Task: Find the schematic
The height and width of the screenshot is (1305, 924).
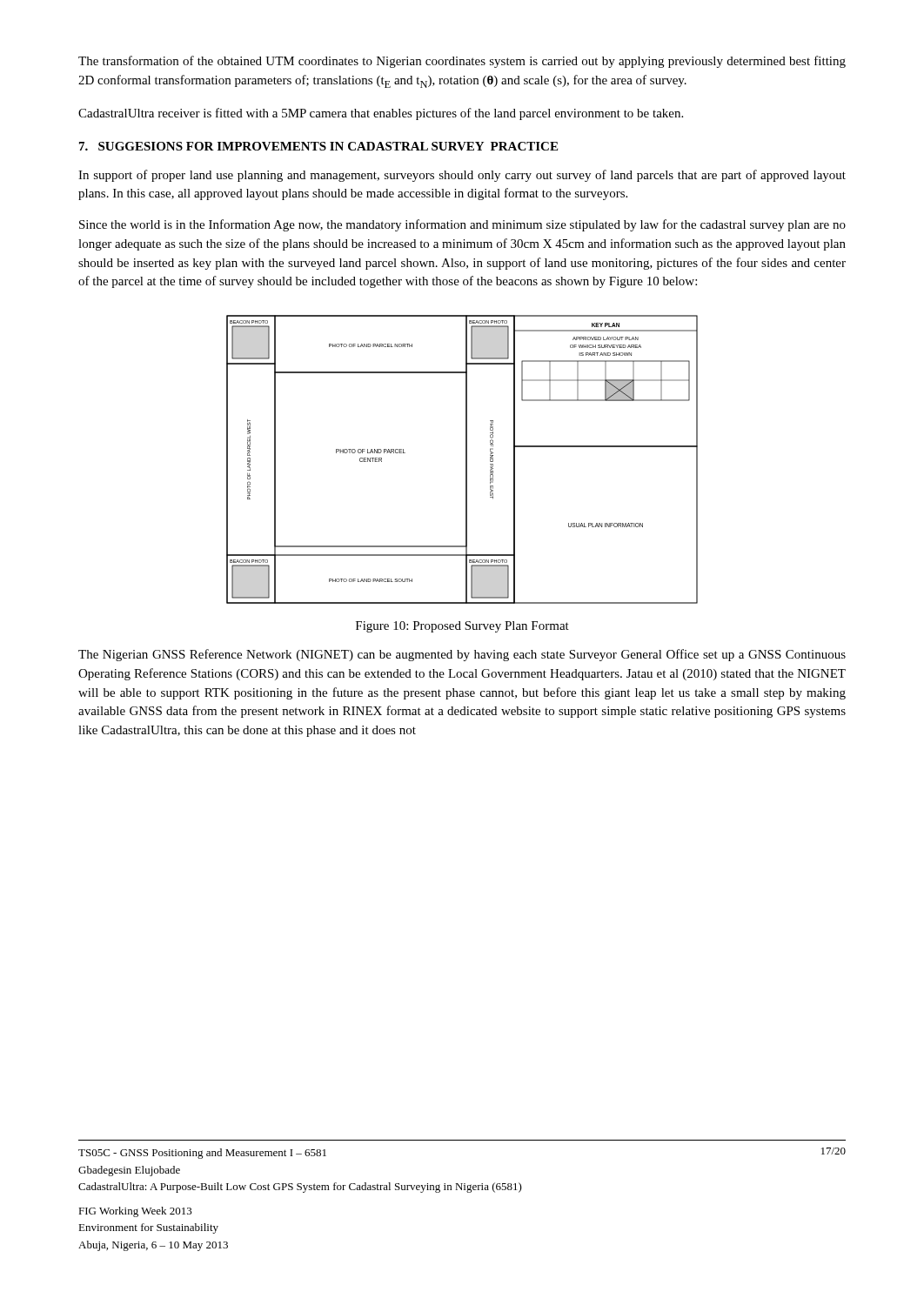Action: (x=462, y=459)
